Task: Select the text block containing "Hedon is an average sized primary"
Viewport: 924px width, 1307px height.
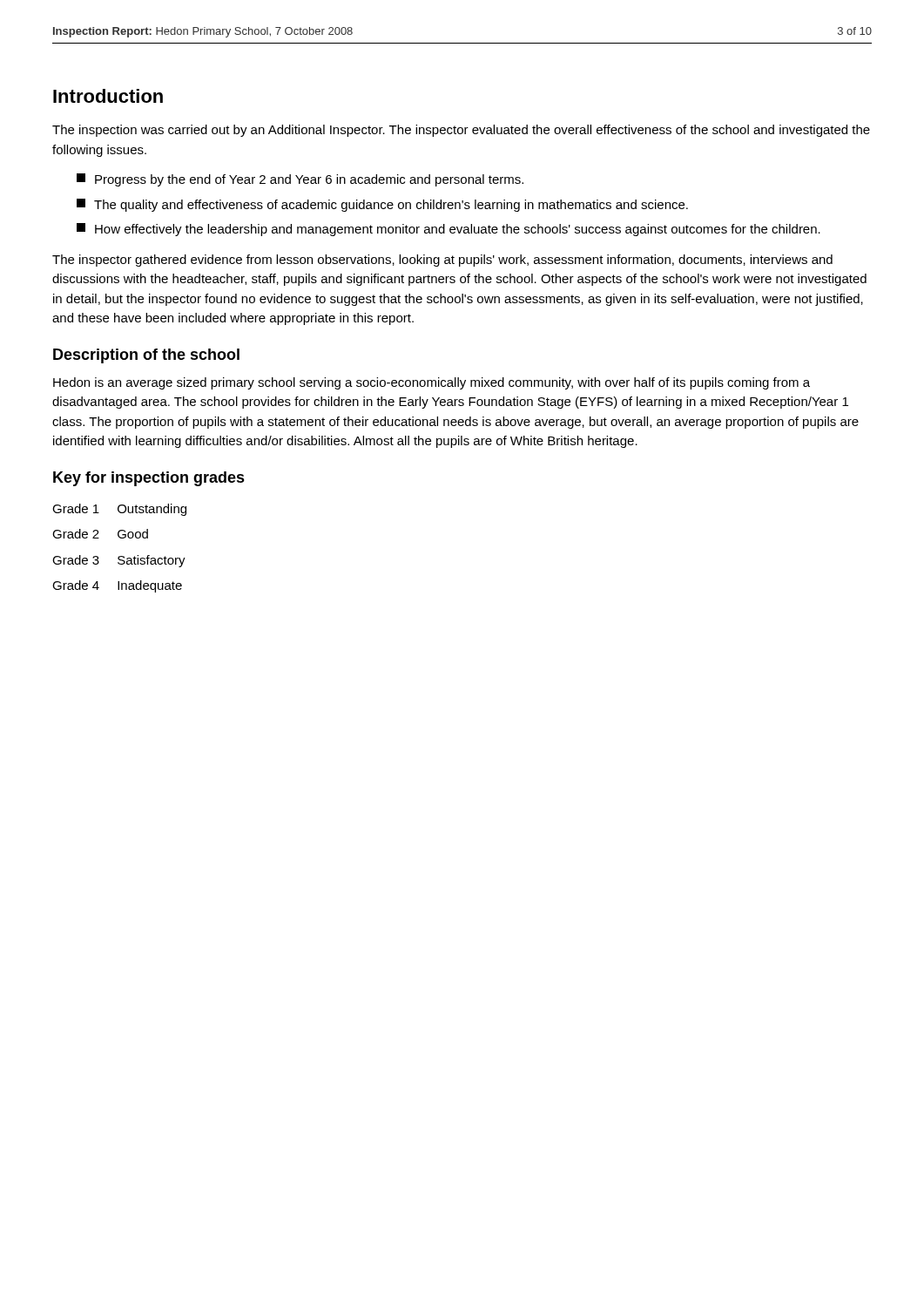Action: (456, 411)
